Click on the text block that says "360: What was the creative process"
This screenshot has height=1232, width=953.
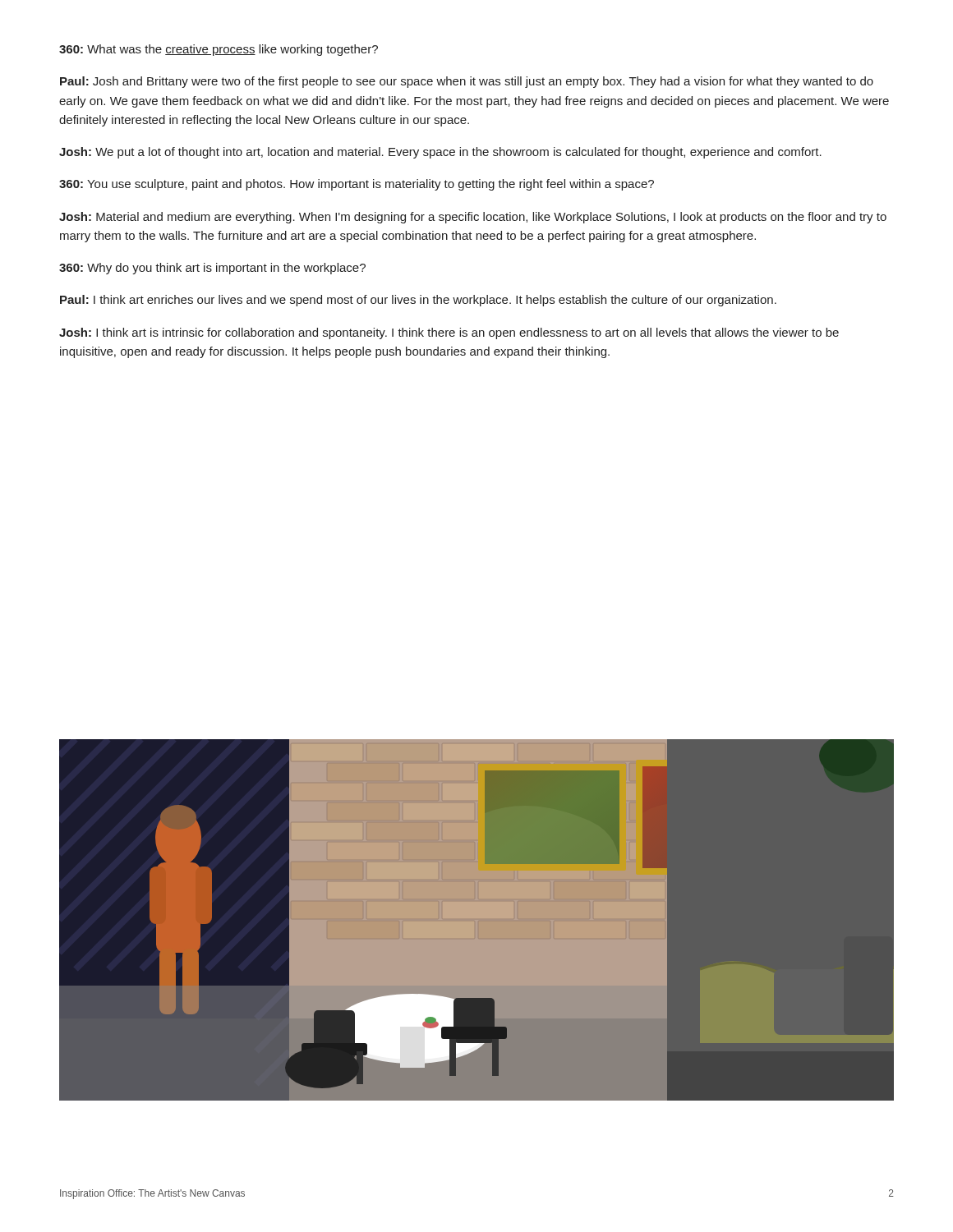(219, 49)
